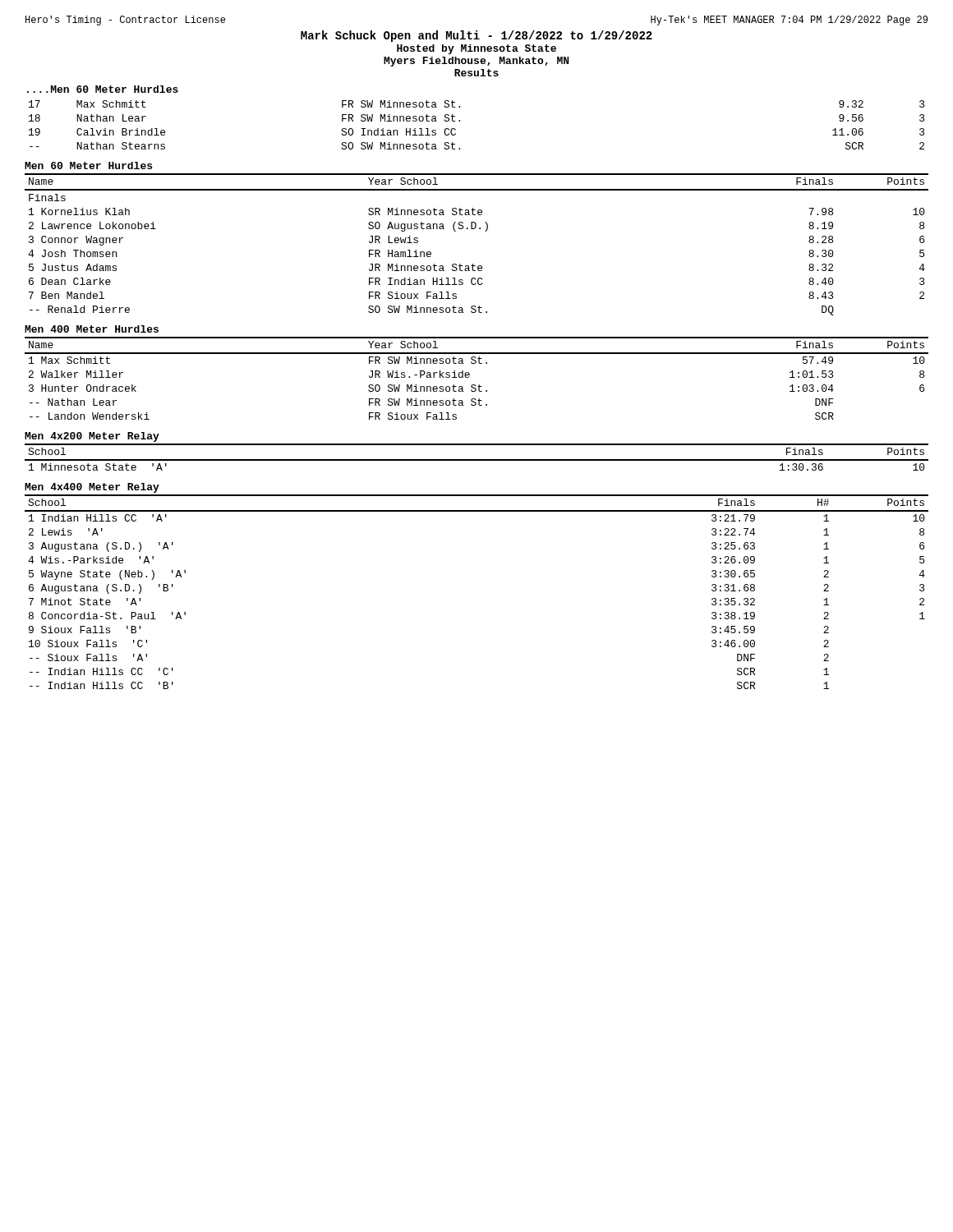This screenshot has height=1232, width=953.
Task: Locate the text "....Men 60 Meter Hurdles"
Action: 102,90
